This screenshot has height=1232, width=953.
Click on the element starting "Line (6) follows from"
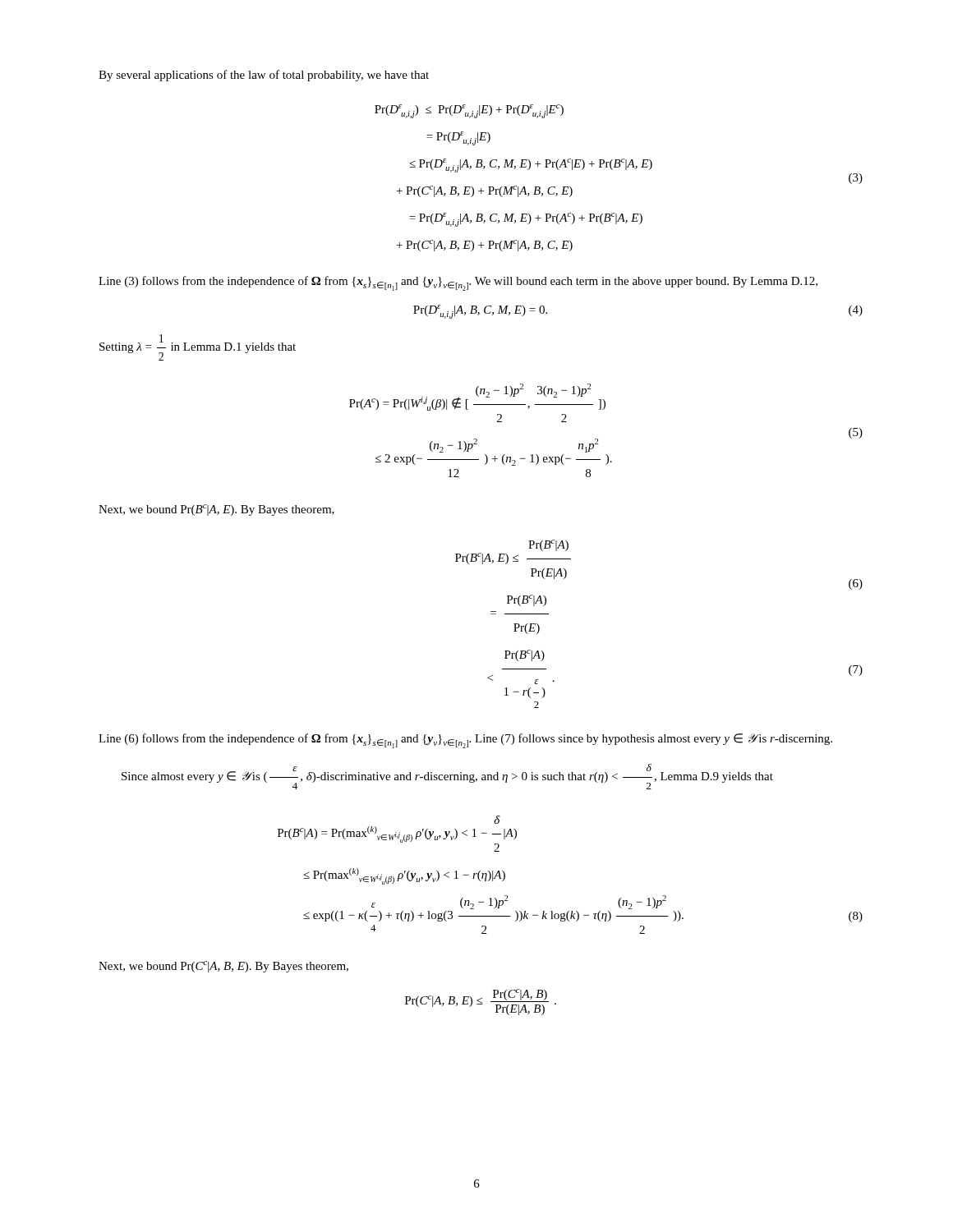465,741
